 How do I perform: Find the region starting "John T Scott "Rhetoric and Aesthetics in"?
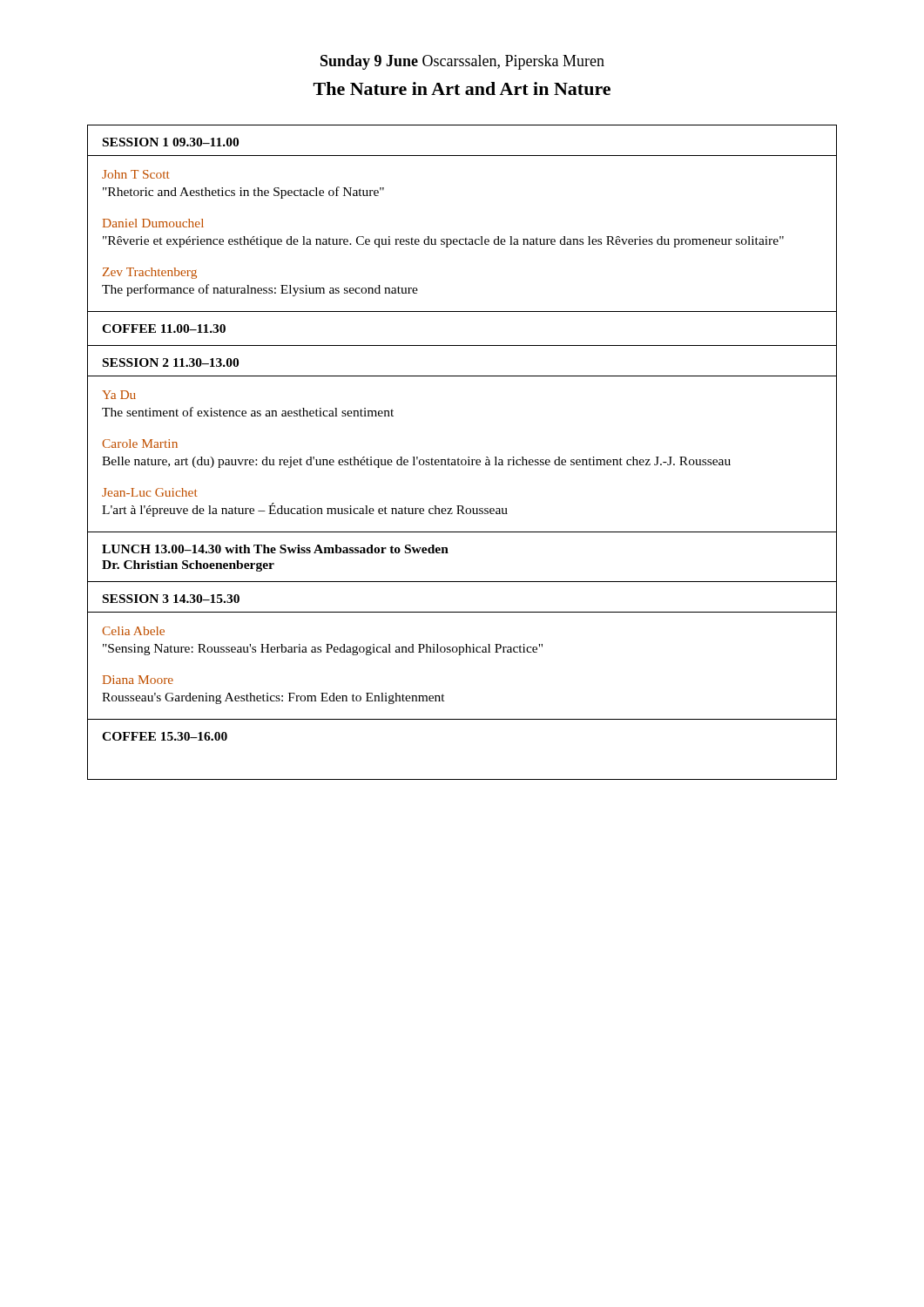pyautogui.click(x=136, y=174)
